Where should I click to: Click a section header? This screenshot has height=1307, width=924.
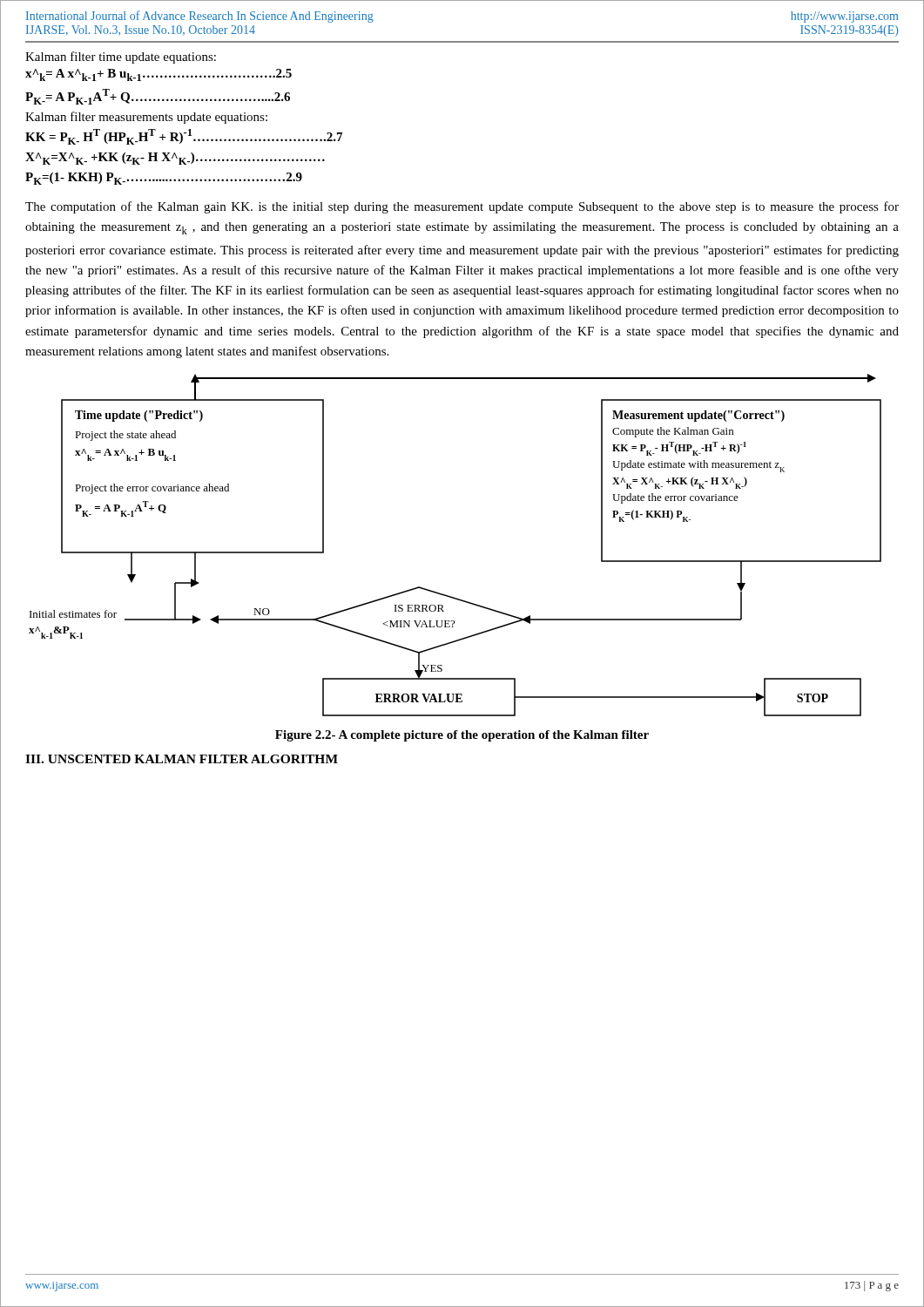click(182, 759)
